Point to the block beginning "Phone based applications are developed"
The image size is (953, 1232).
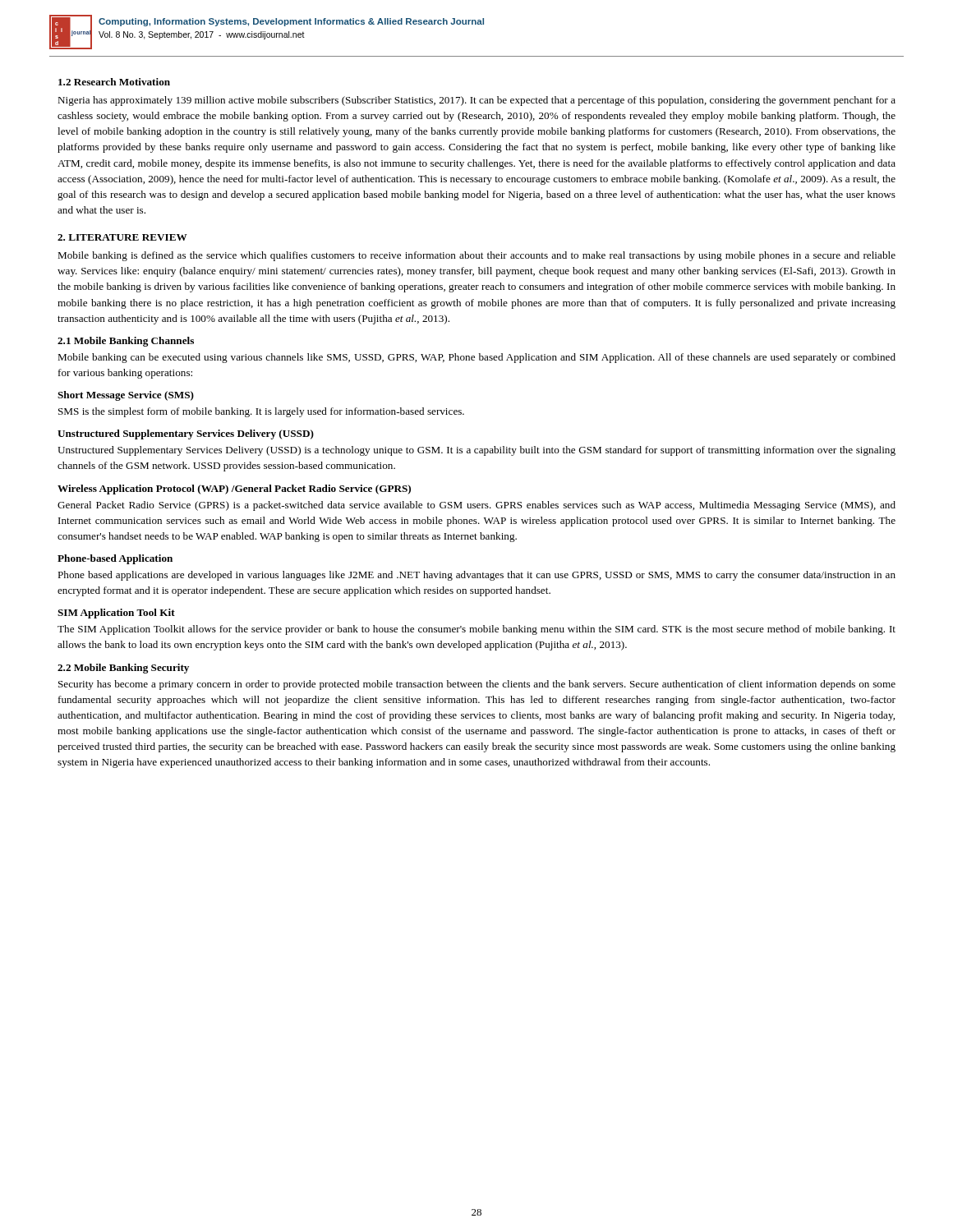pyautogui.click(x=476, y=582)
